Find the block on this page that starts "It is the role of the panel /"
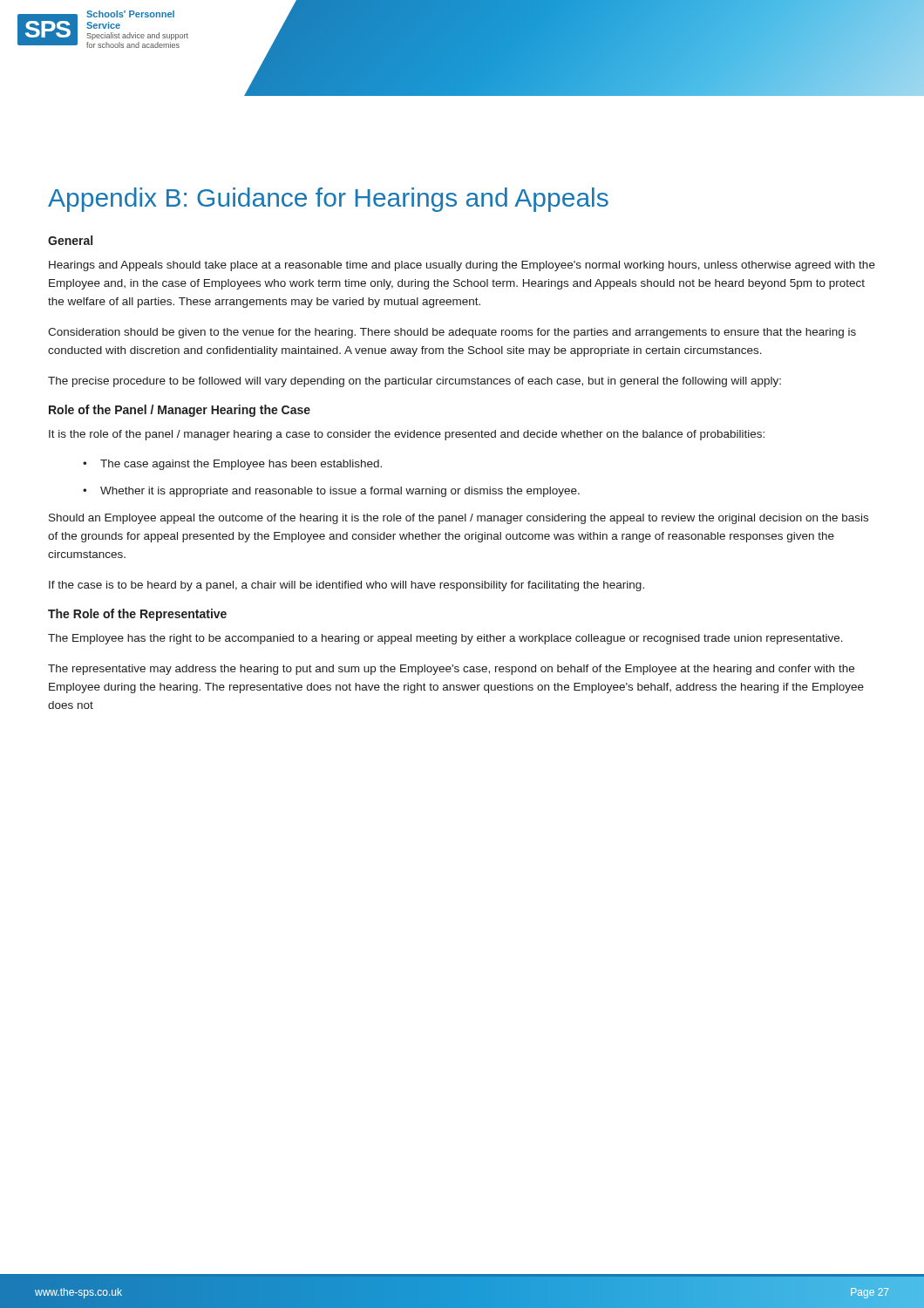 point(407,433)
